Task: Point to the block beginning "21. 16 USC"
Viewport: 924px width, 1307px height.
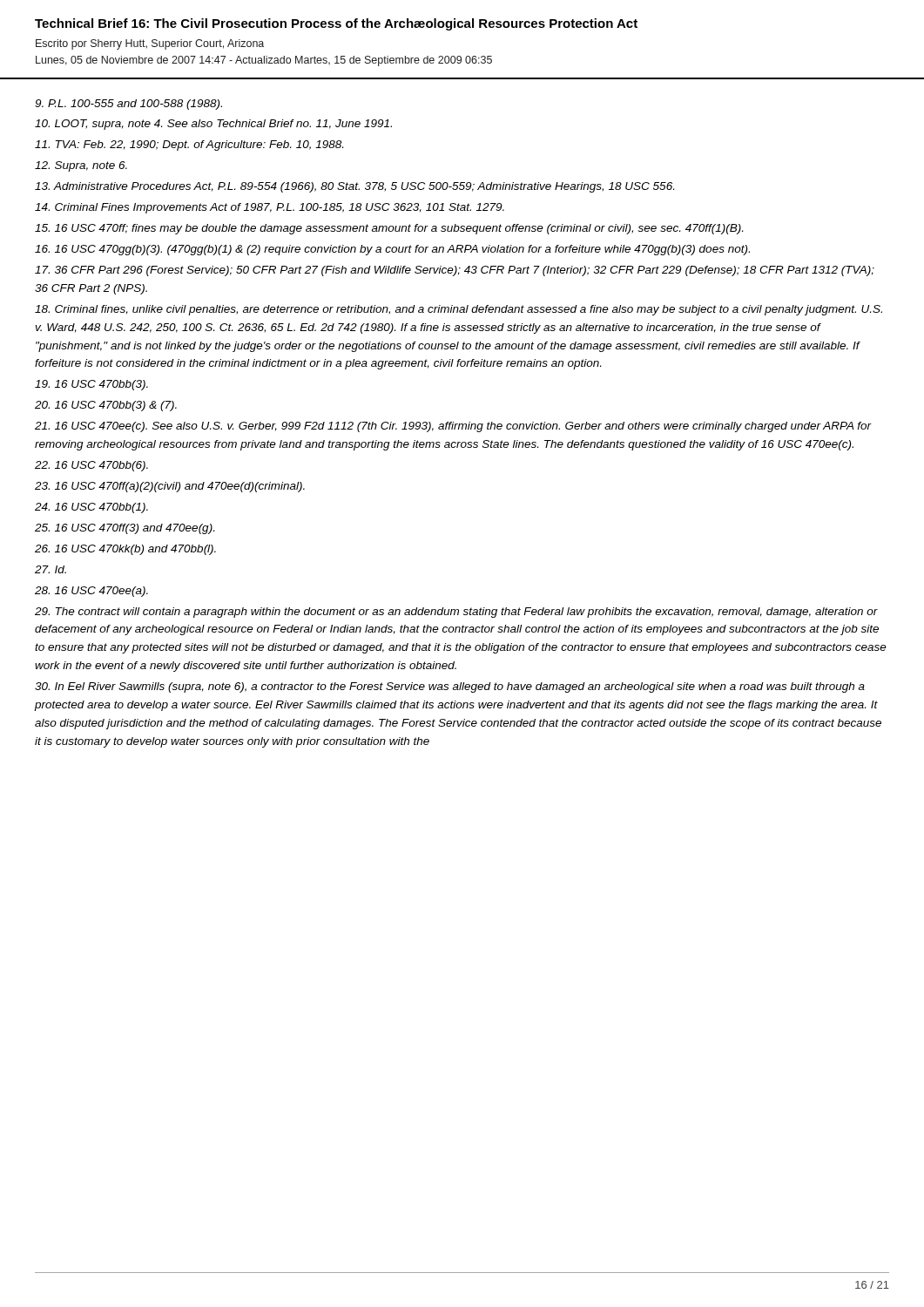Action: tap(453, 435)
